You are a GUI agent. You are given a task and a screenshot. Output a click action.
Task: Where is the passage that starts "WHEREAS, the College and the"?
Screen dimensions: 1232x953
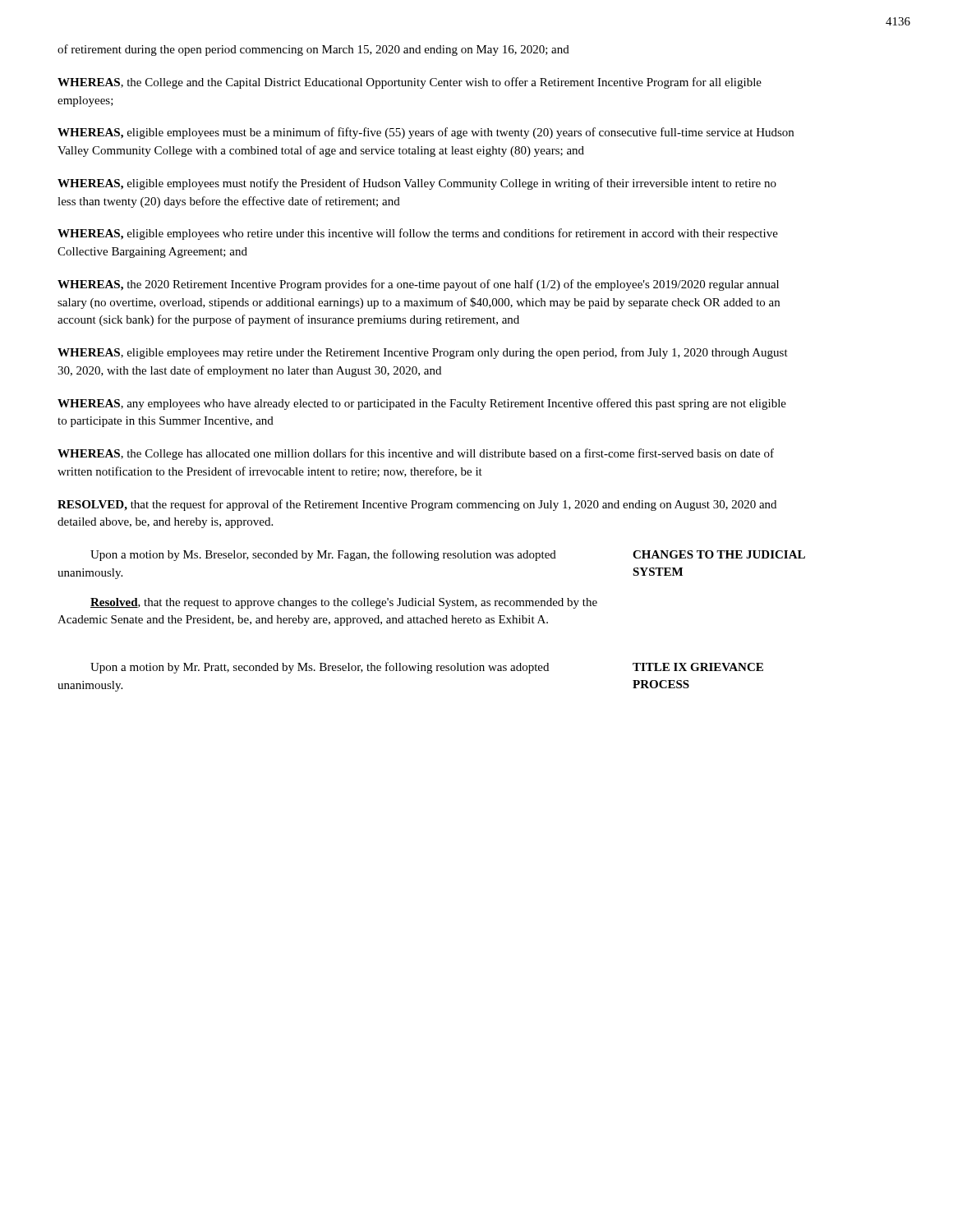[410, 91]
